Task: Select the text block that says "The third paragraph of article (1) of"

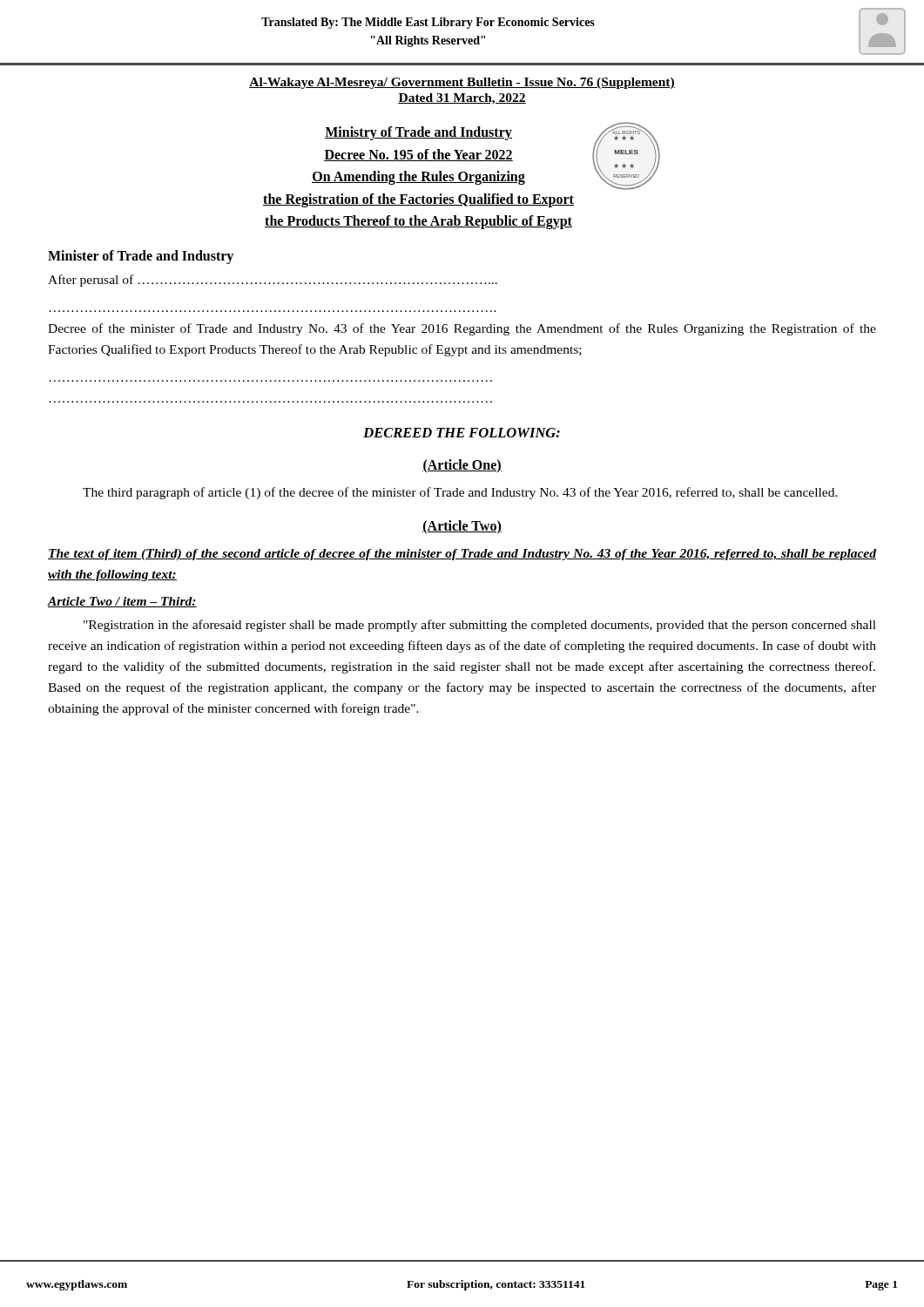Action: click(x=460, y=492)
